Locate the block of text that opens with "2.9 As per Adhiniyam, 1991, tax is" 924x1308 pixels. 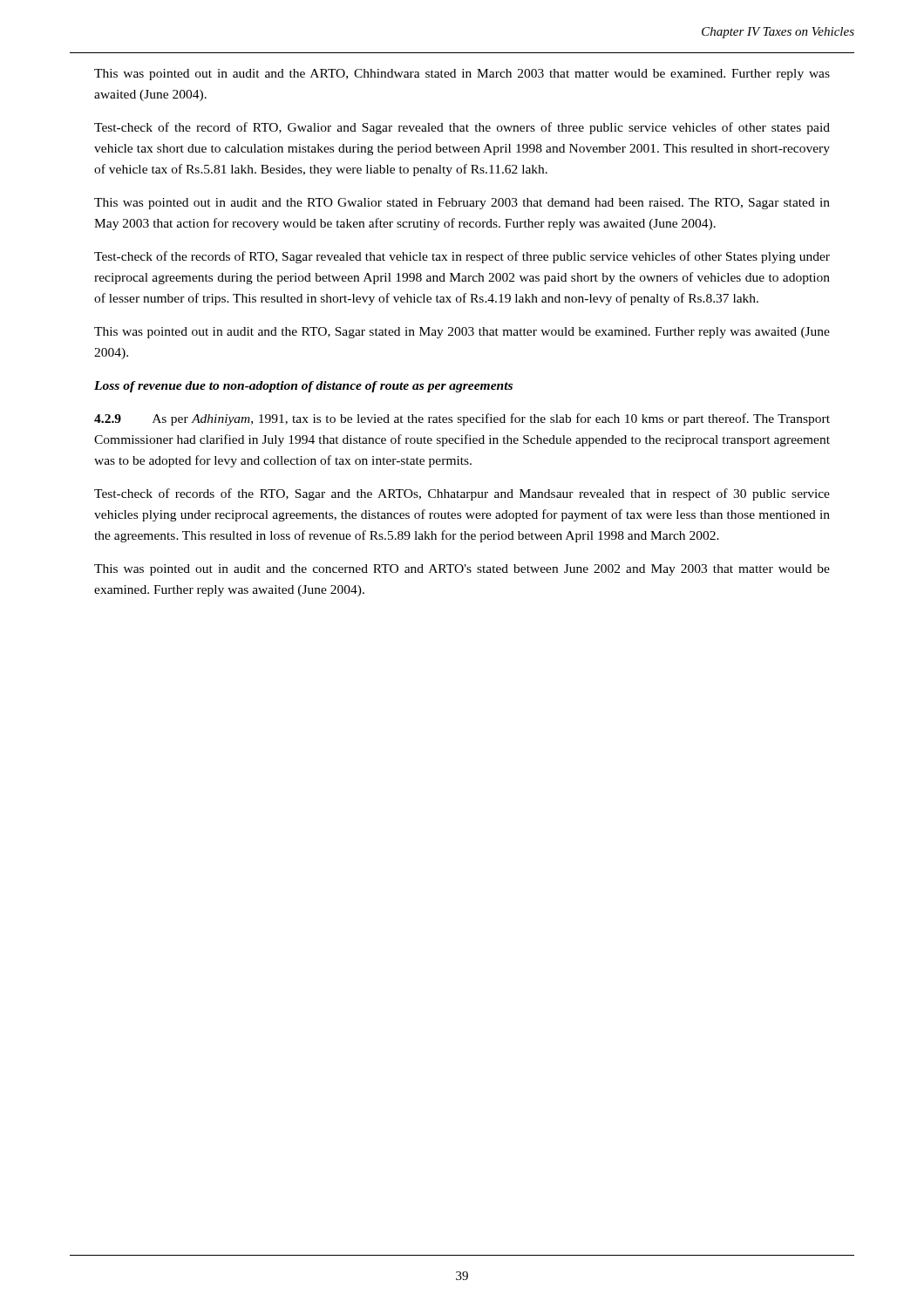462,439
